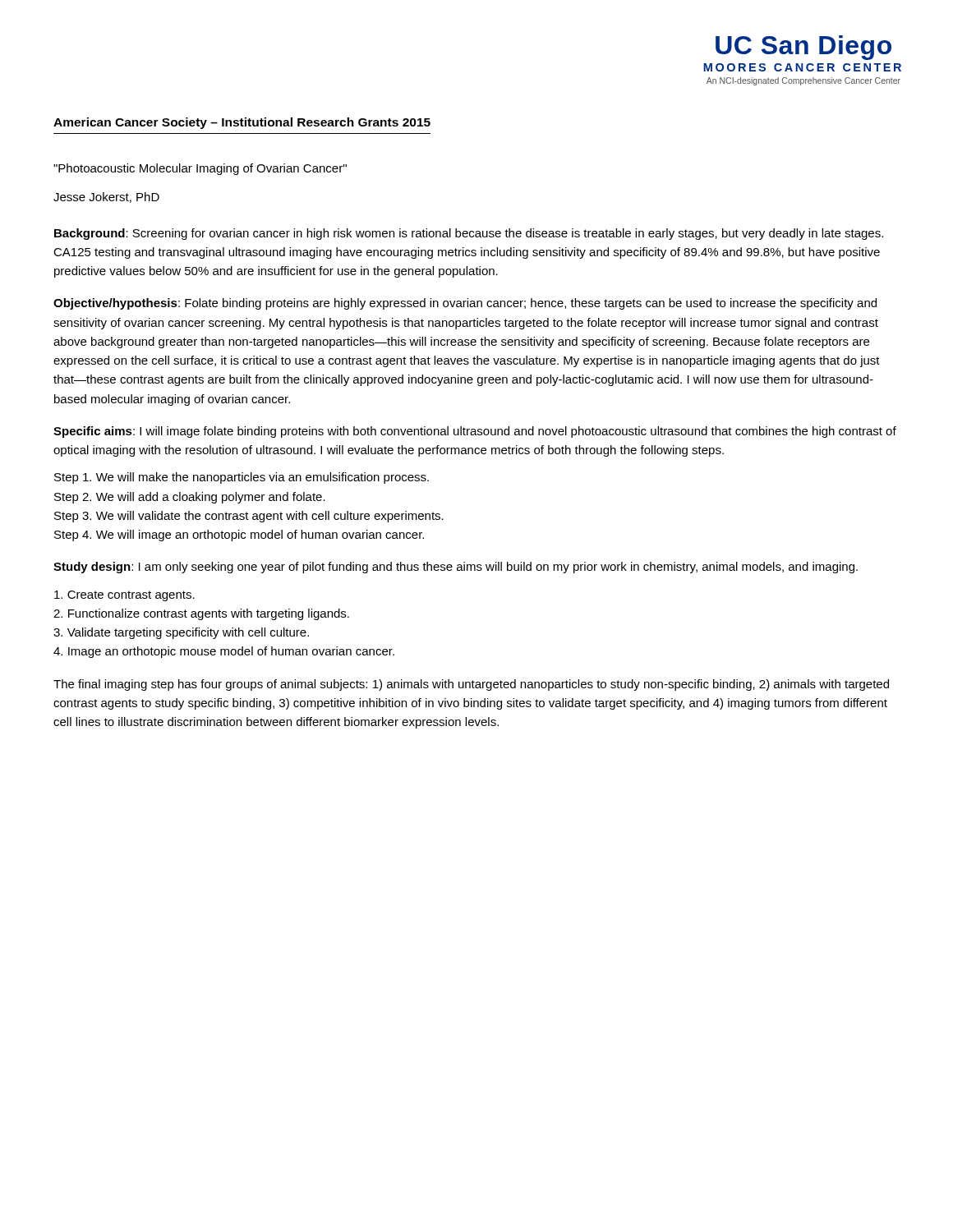Find the text block with the text "Specific aims: I will image"
Screen dimensions: 1232x953
click(475, 440)
